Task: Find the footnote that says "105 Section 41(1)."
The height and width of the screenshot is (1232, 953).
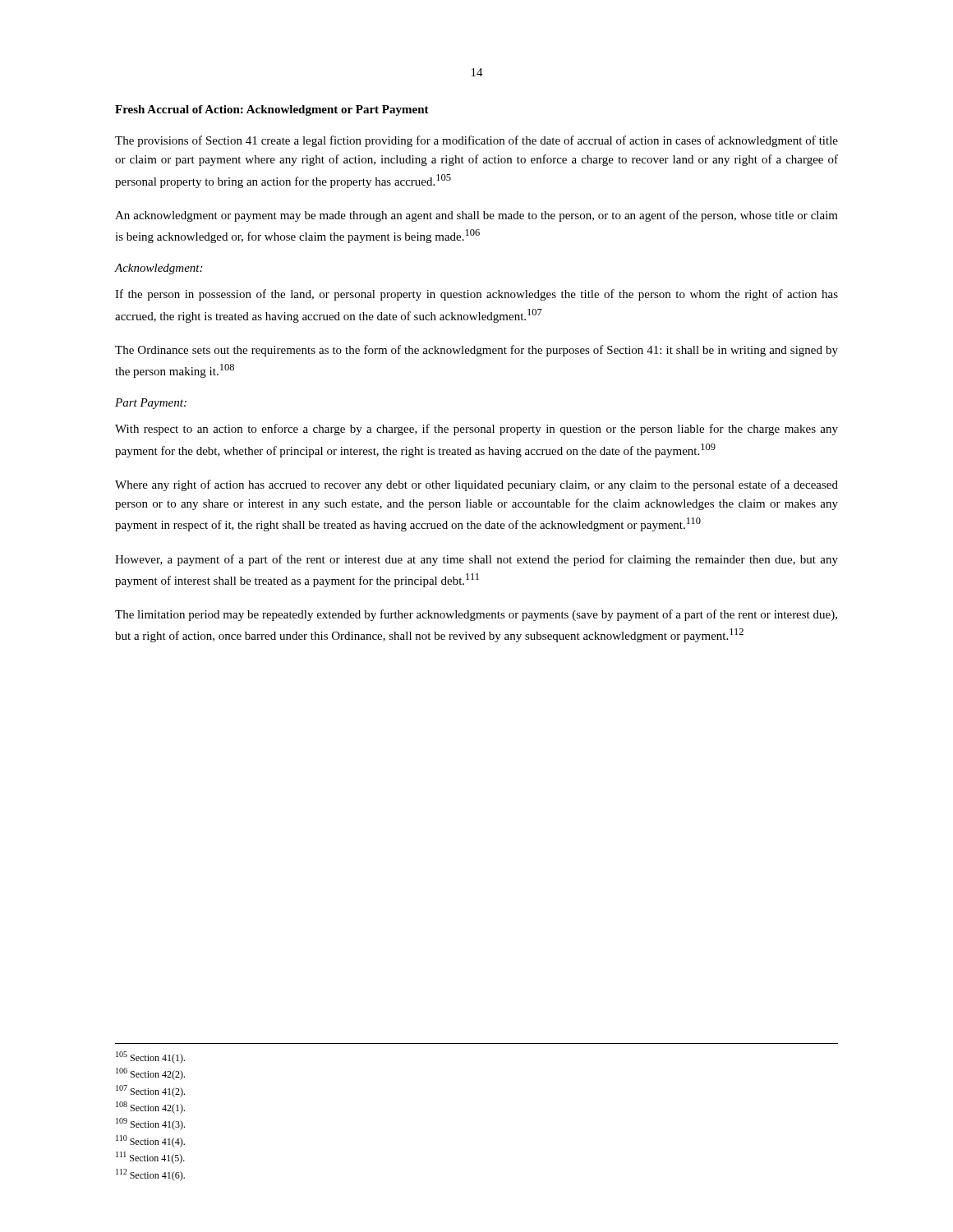Action: pyautogui.click(x=150, y=1057)
